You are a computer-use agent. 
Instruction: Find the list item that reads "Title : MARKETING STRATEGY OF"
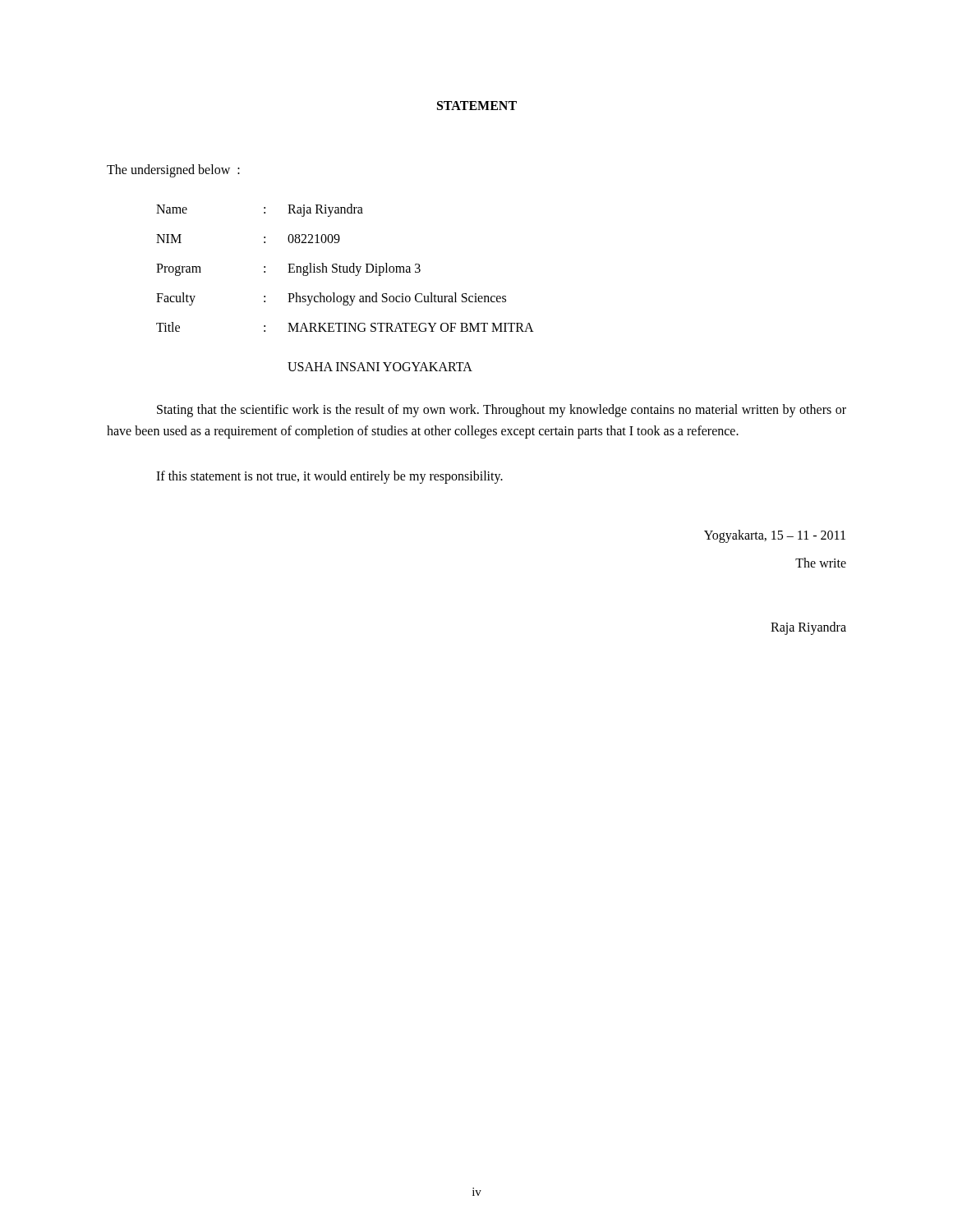(501, 328)
